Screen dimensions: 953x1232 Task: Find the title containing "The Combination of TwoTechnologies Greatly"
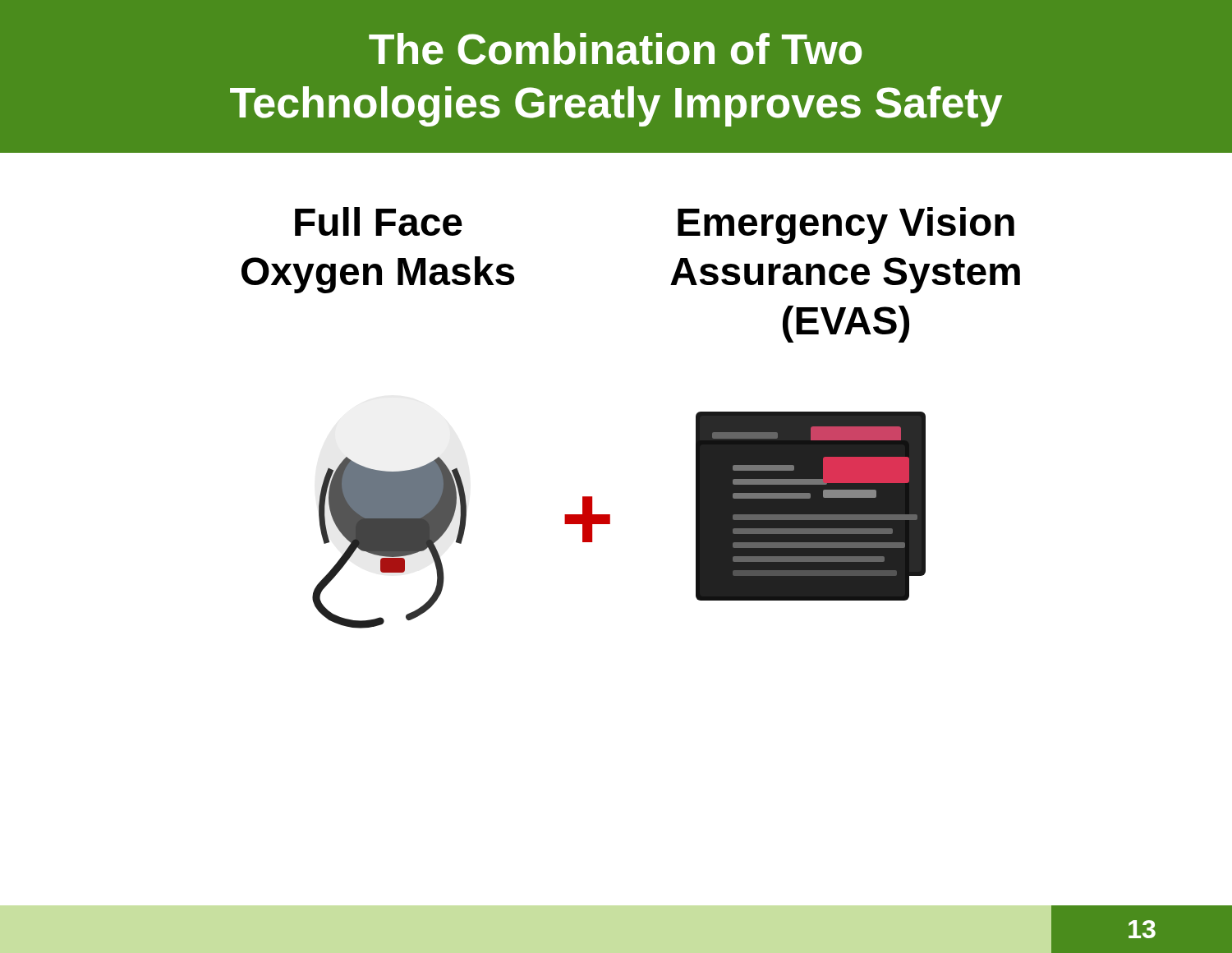click(616, 76)
